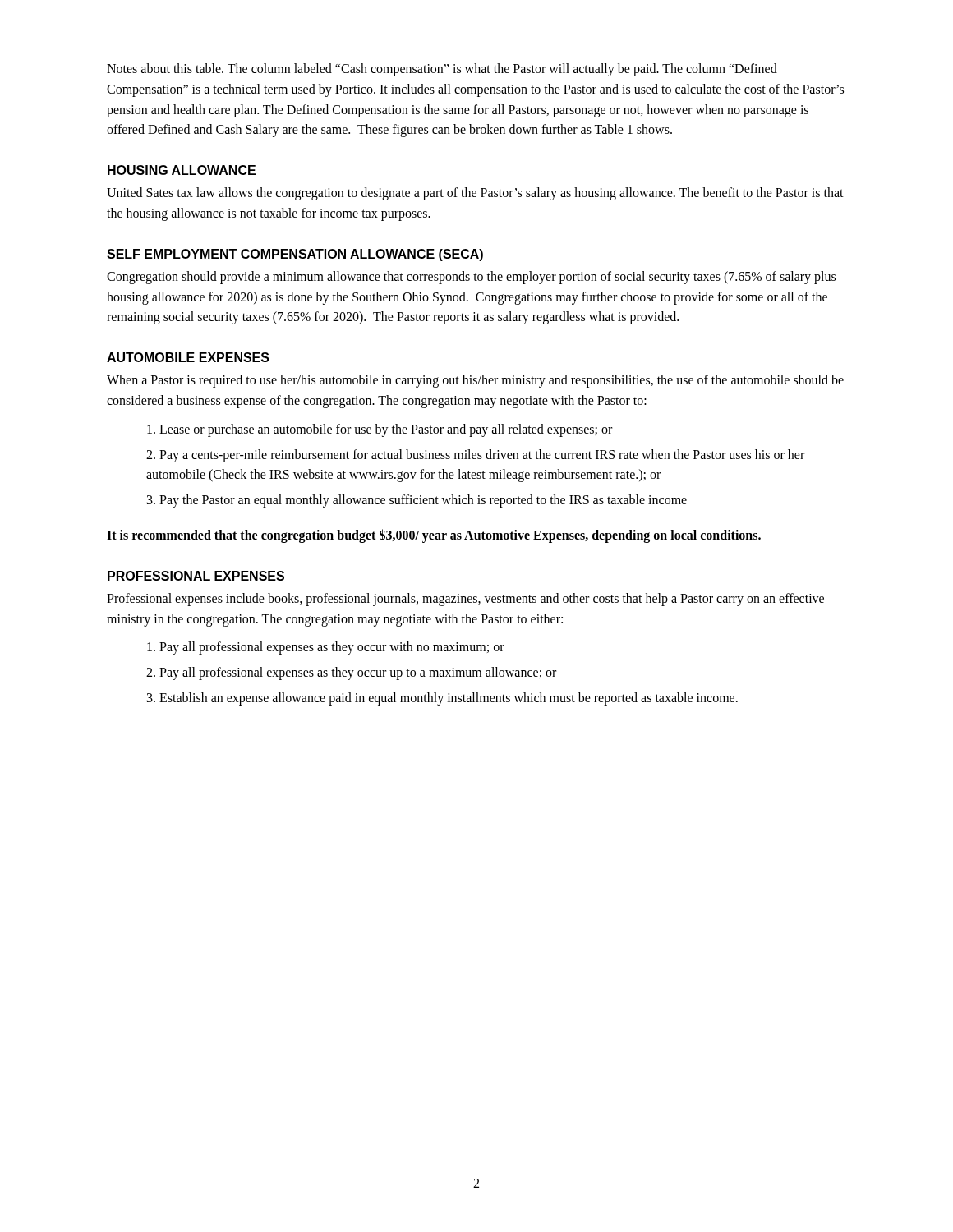
Task: Click on the list item with the text "2. Pay a"
Action: pyautogui.click(x=475, y=464)
